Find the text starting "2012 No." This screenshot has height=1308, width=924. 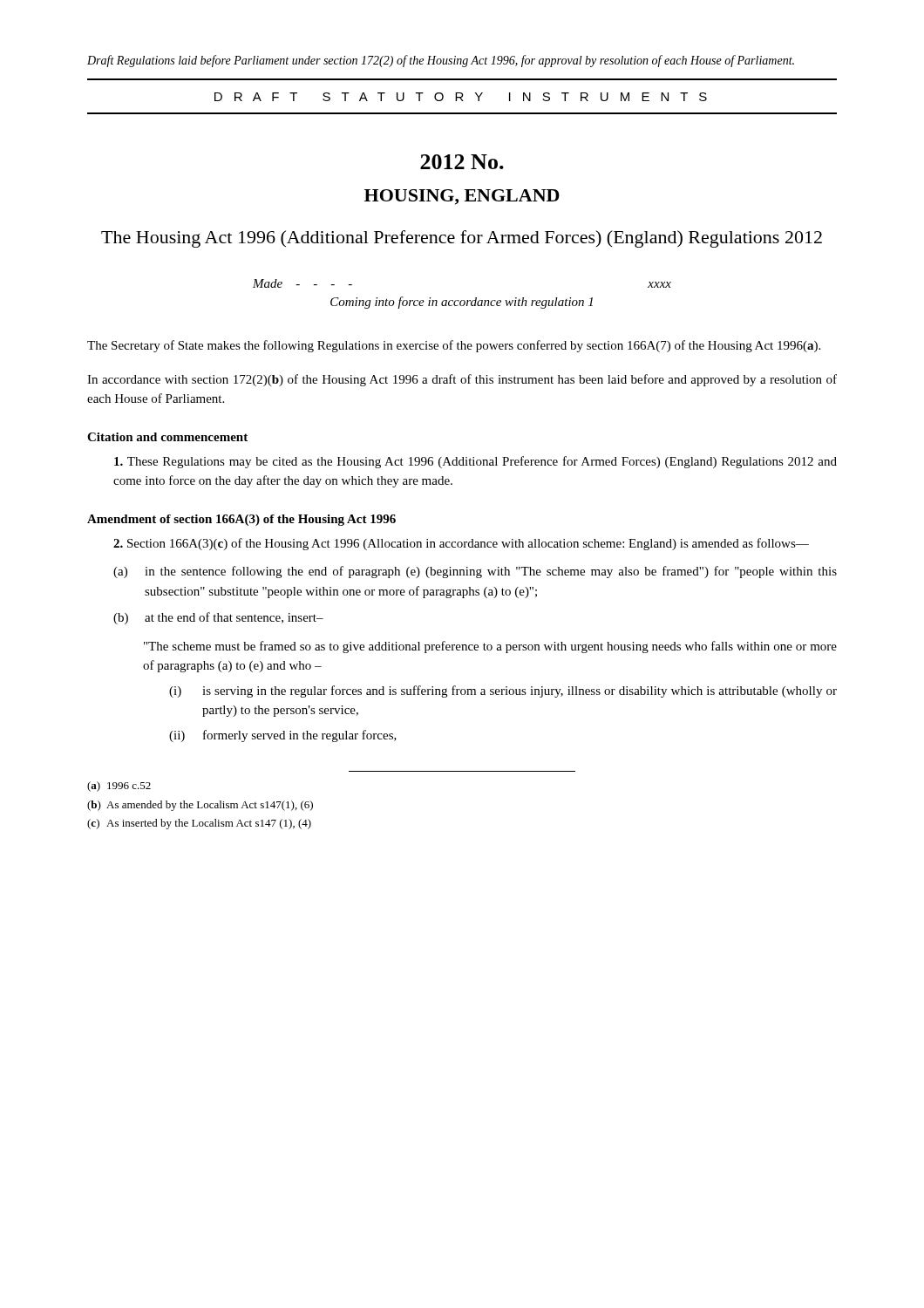click(462, 161)
